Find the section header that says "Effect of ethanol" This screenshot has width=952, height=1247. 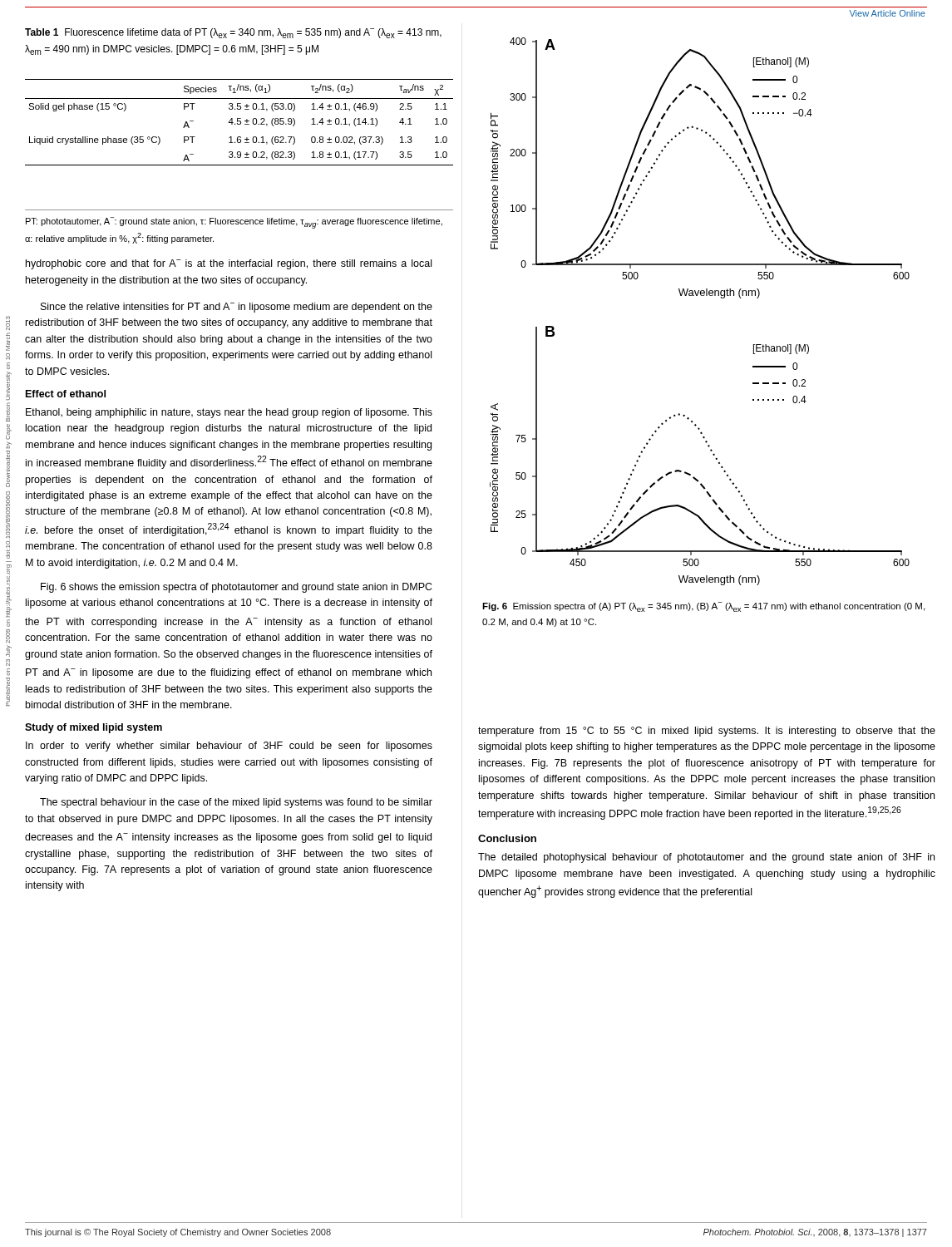pyautogui.click(x=66, y=394)
